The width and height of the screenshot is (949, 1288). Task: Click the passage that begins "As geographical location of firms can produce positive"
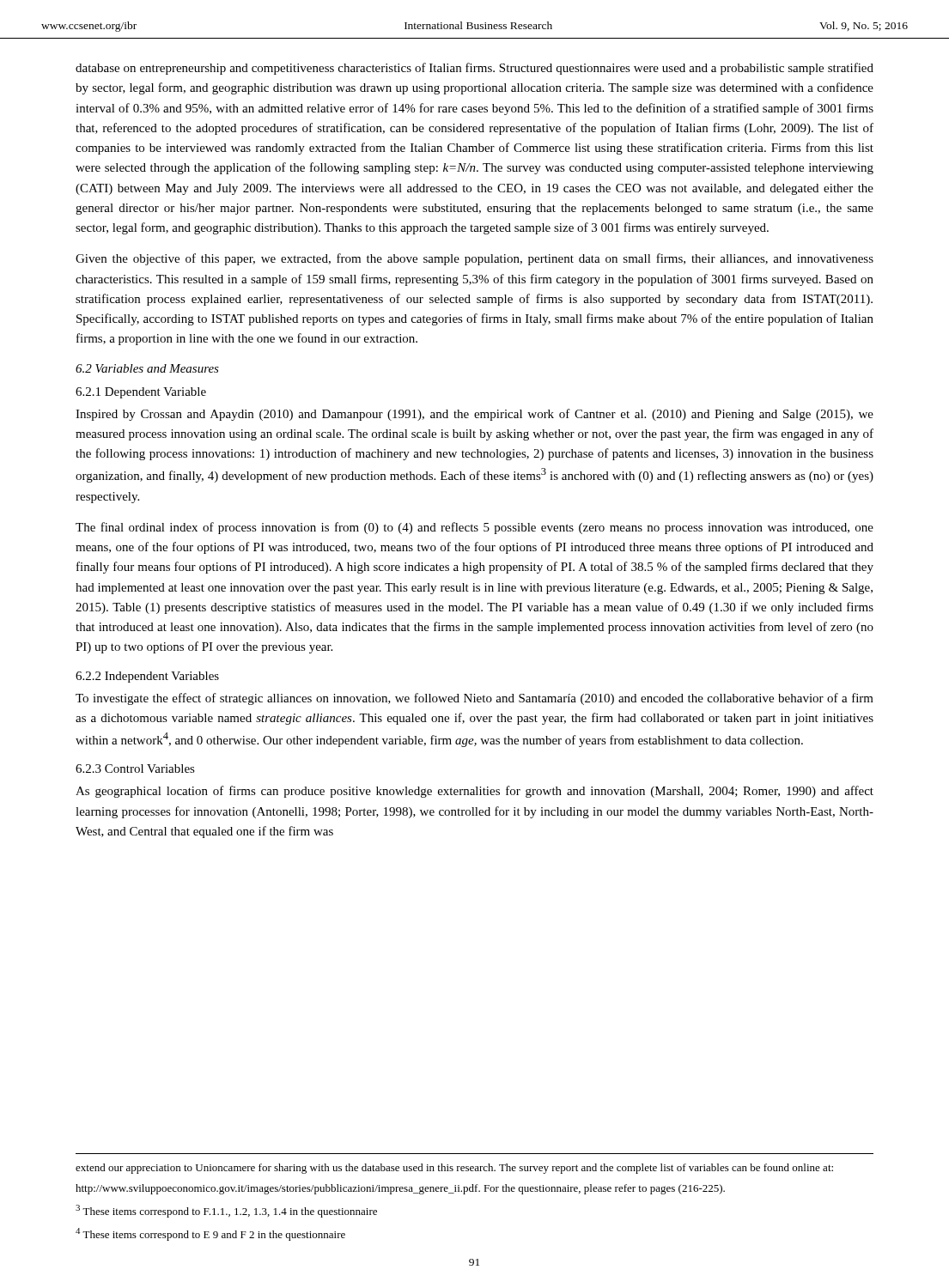click(x=474, y=812)
